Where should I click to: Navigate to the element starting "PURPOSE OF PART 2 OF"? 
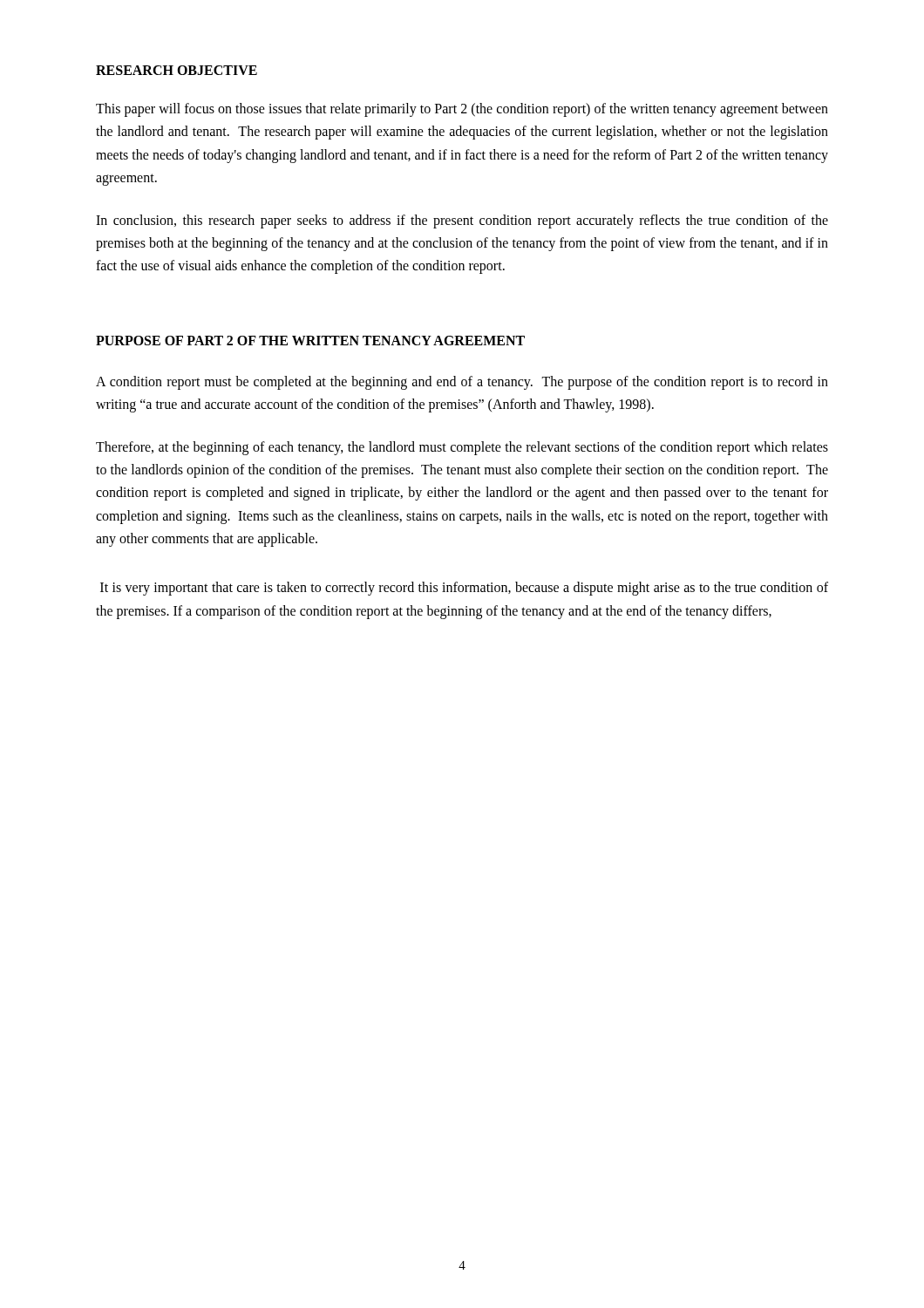point(310,340)
